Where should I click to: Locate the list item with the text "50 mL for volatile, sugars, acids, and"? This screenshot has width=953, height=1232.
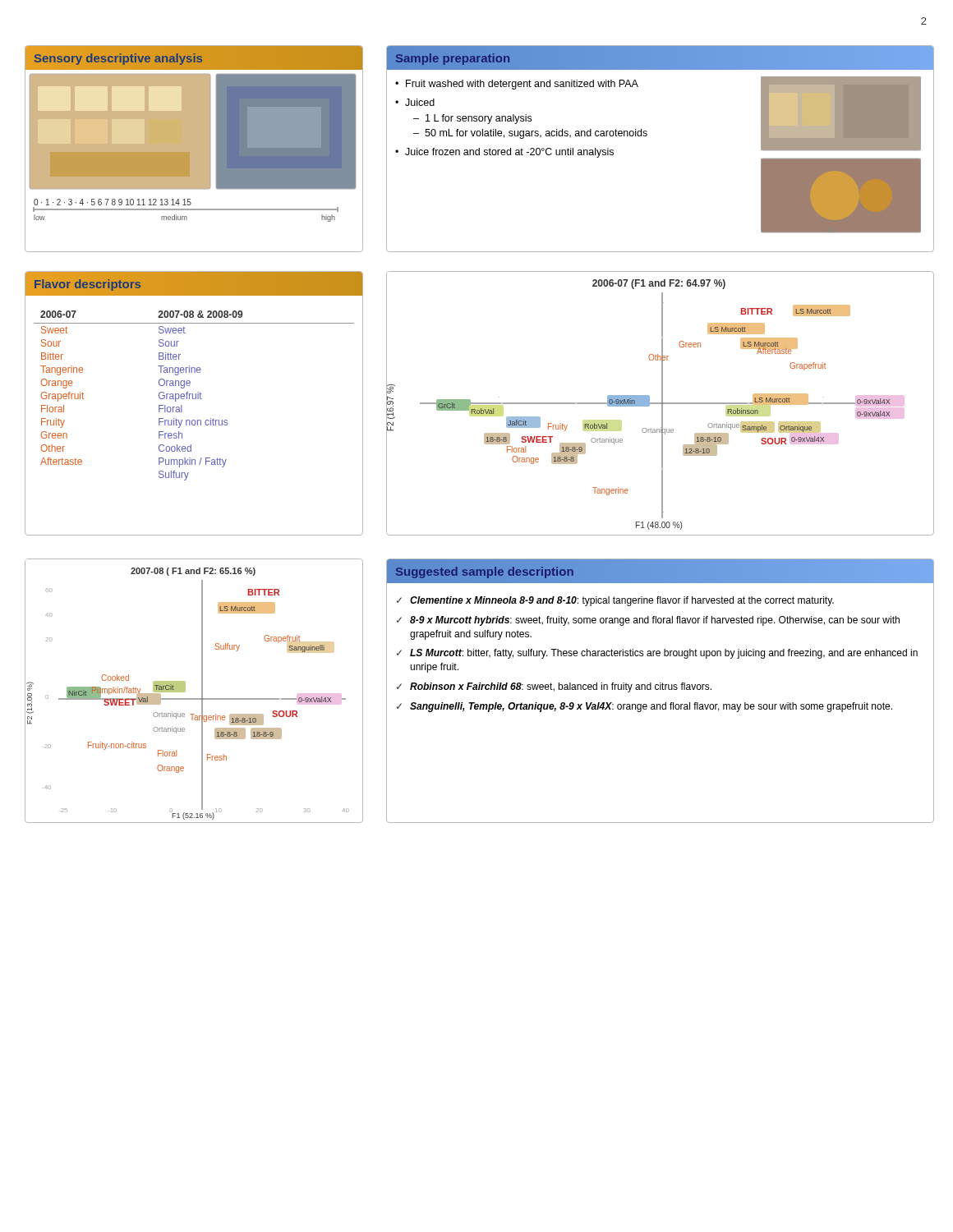pyautogui.click(x=536, y=133)
